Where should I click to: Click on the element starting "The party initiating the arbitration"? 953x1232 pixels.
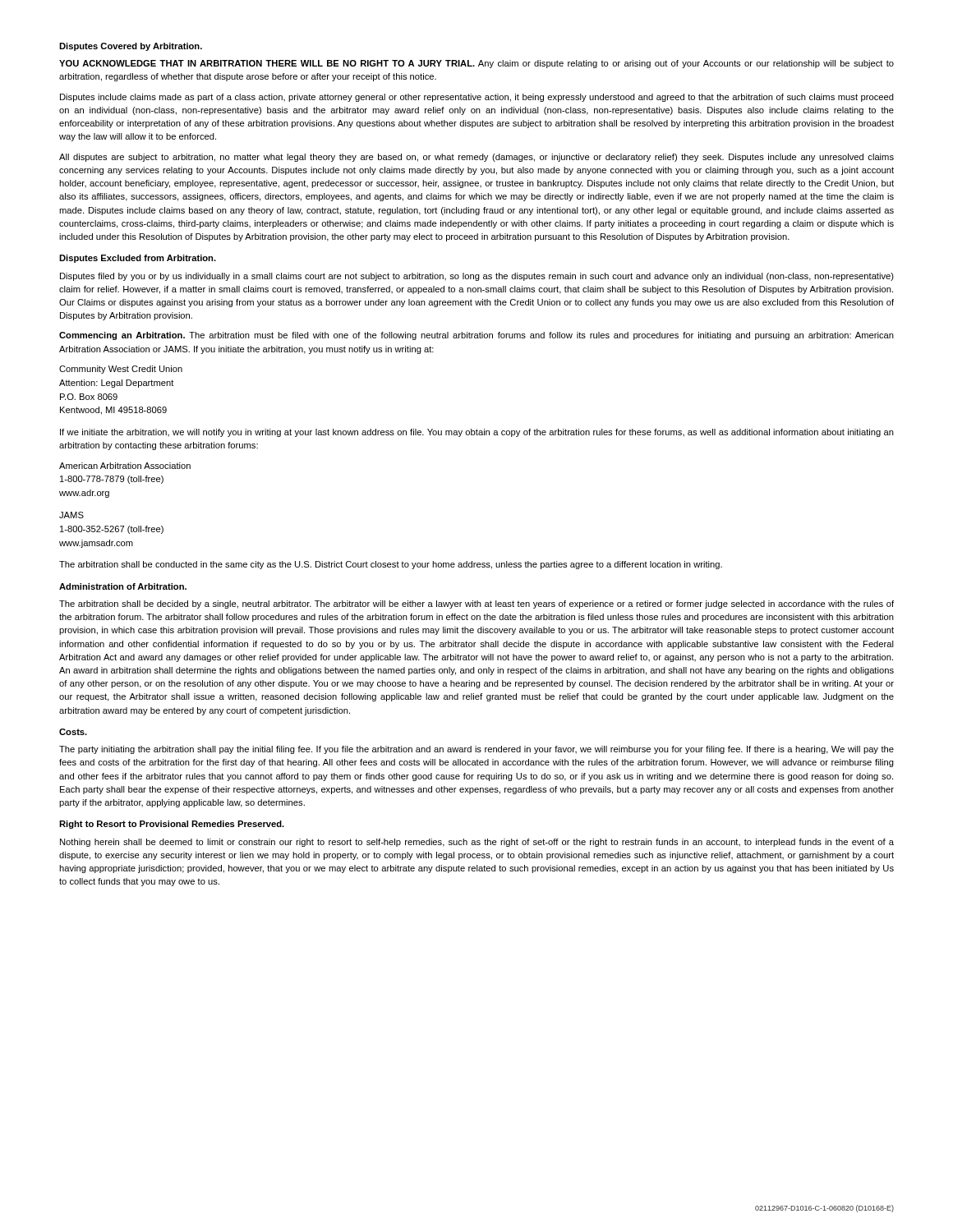tap(476, 776)
